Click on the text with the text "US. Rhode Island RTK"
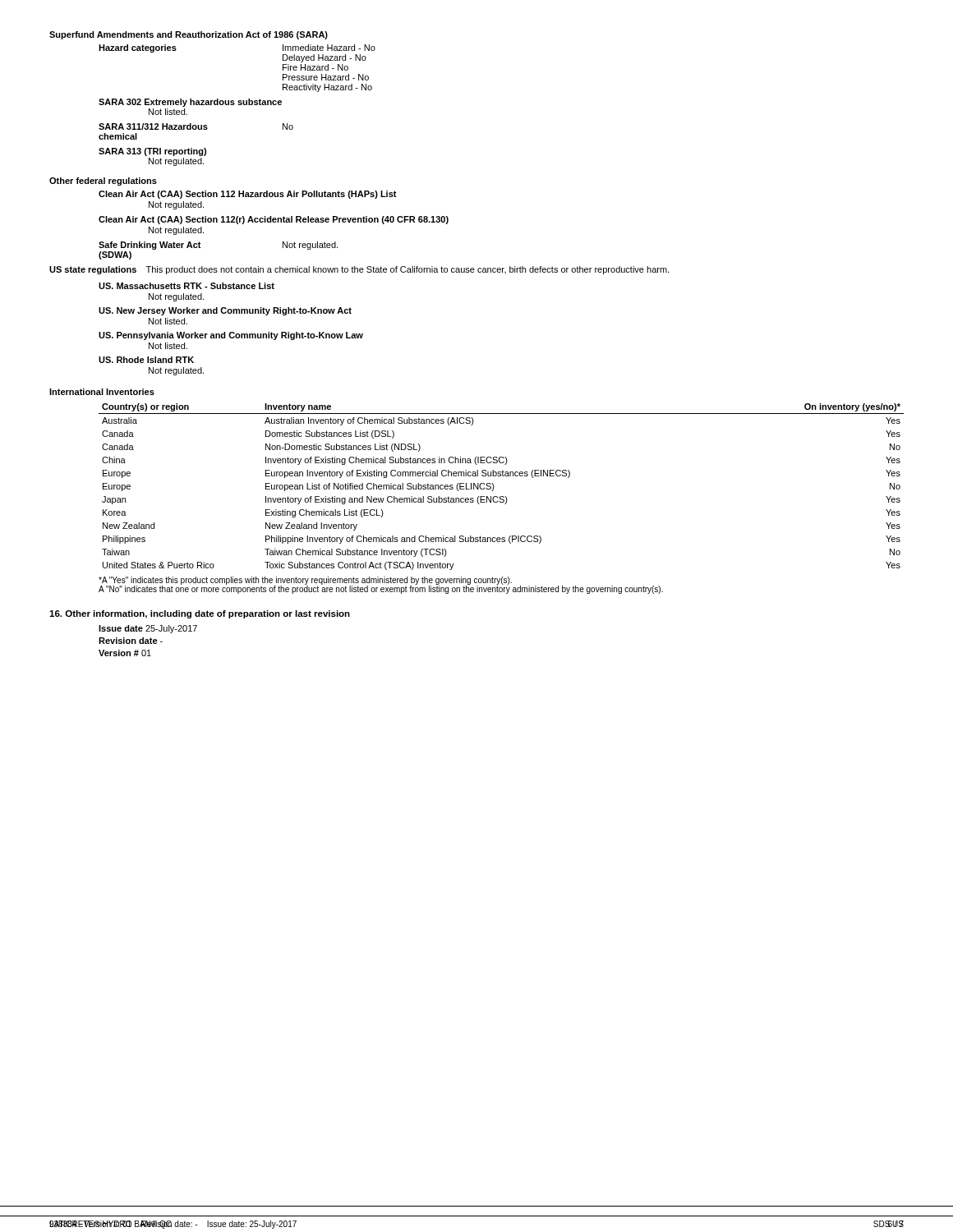This screenshot has width=953, height=1232. tap(146, 360)
